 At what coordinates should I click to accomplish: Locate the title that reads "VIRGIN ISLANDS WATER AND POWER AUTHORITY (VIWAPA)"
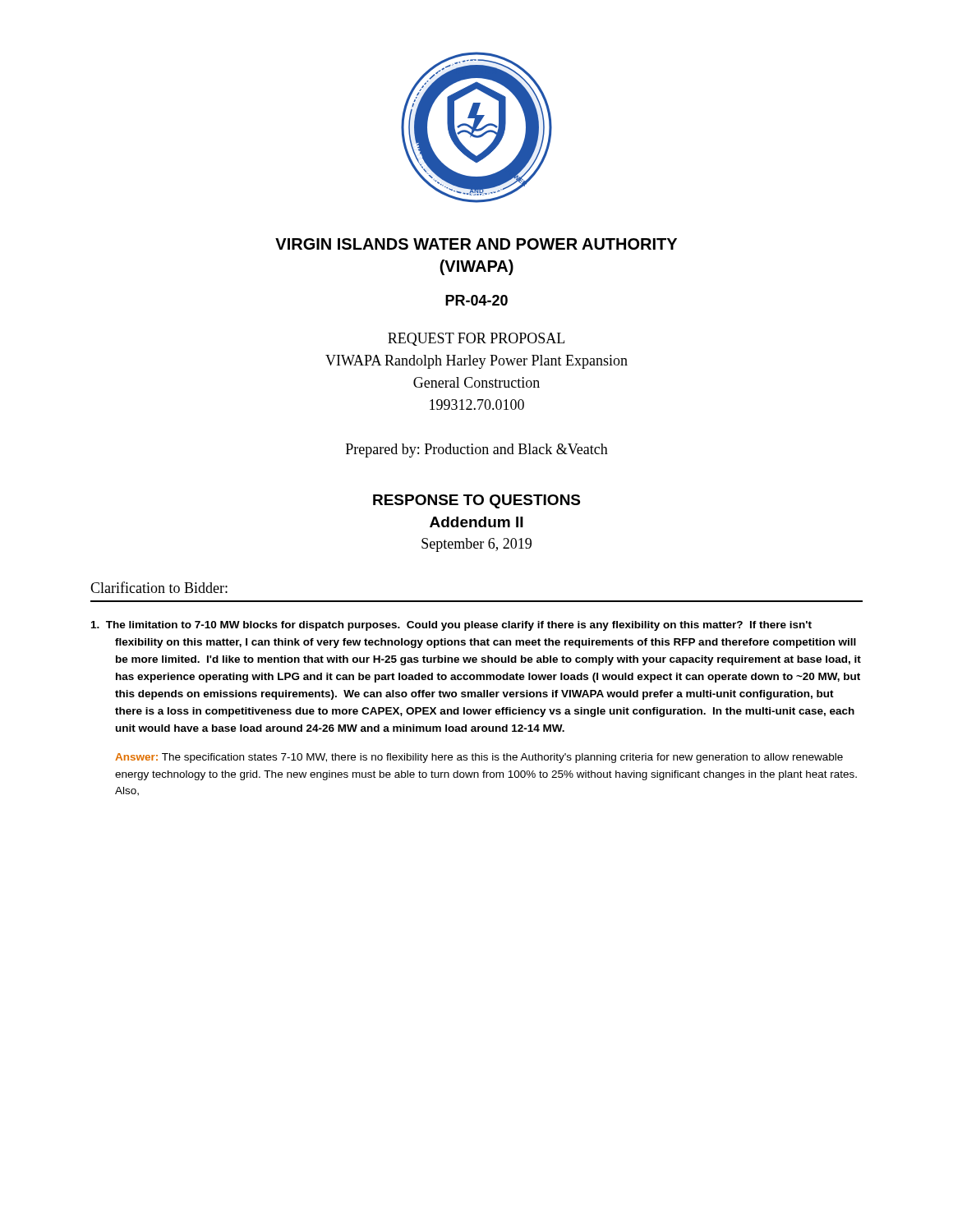click(x=476, y=255)
